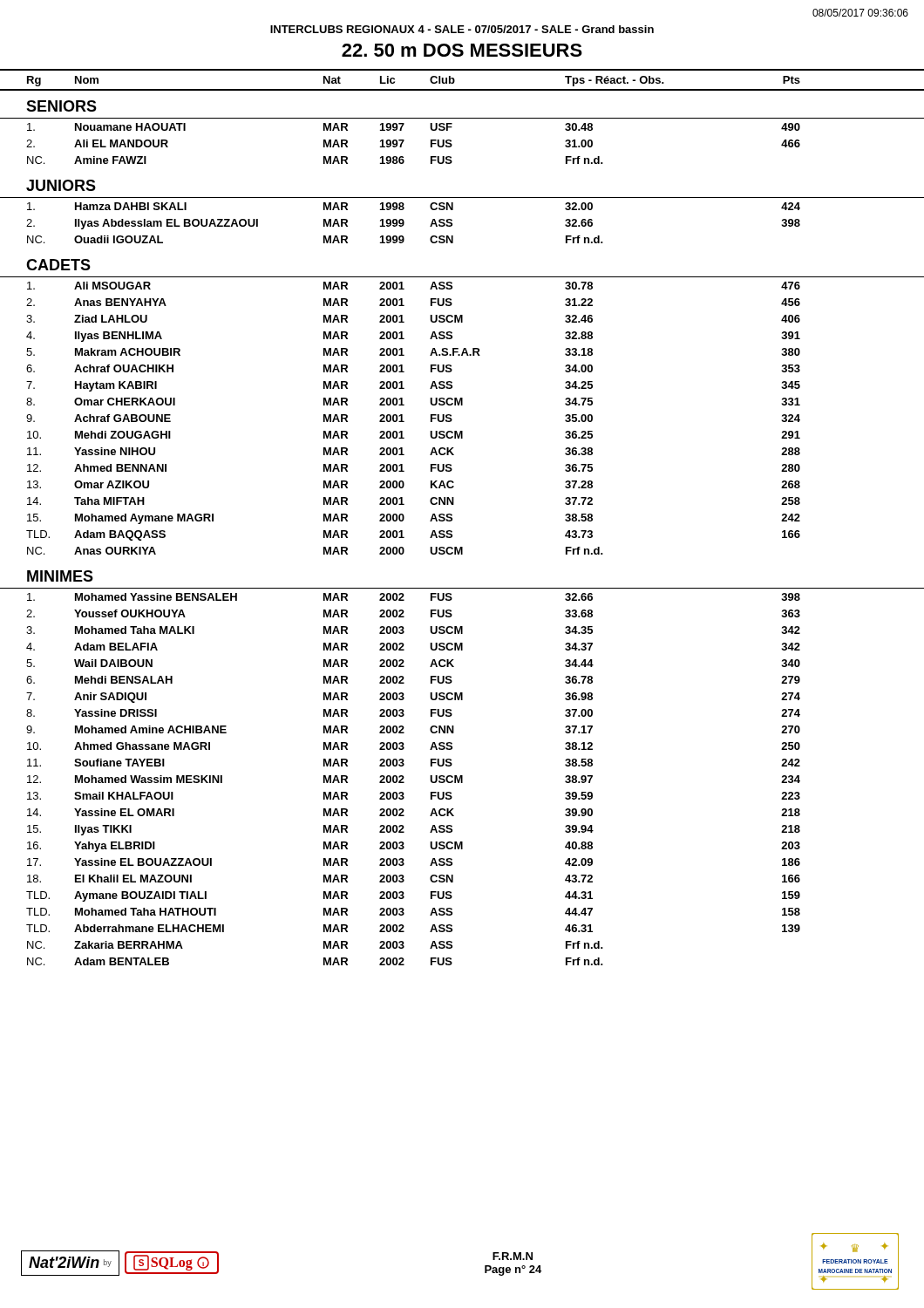Find the table that mentions "Ali MSOUGAR MAR"
This screenshot has width=924, height=1308.
point(462,418)
